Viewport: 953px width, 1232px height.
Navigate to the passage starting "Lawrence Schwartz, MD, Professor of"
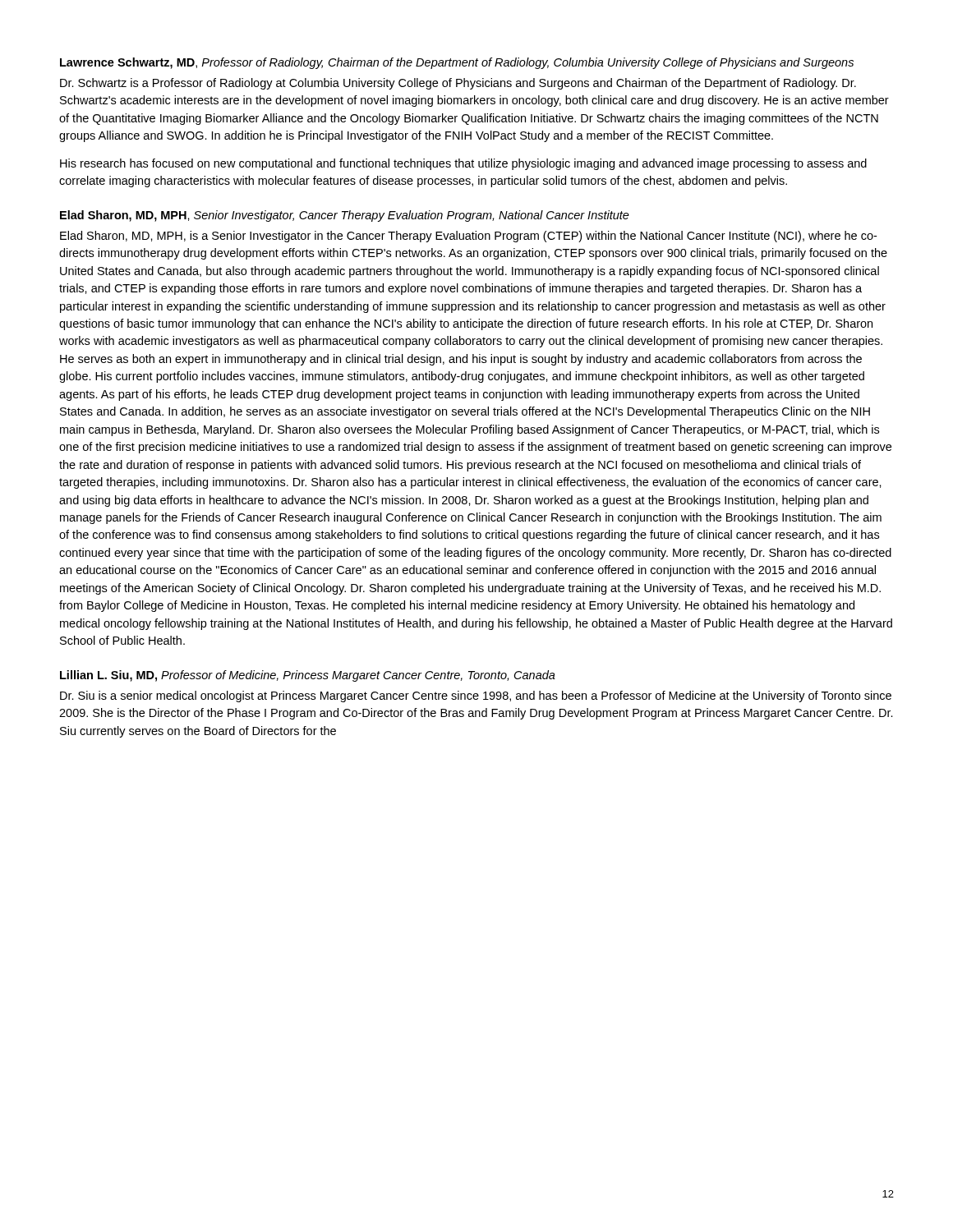457,62
